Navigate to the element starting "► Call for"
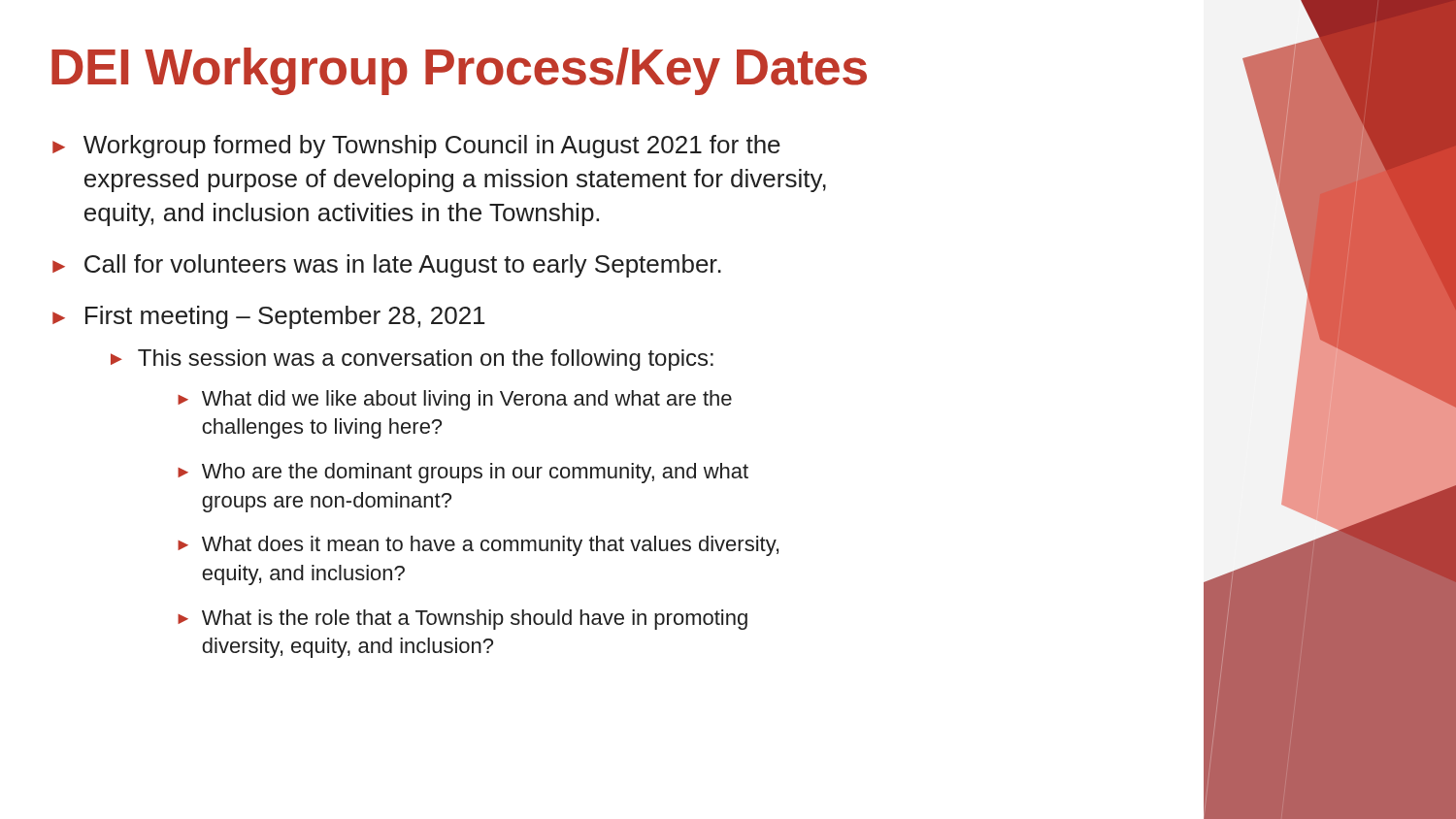 386,265
